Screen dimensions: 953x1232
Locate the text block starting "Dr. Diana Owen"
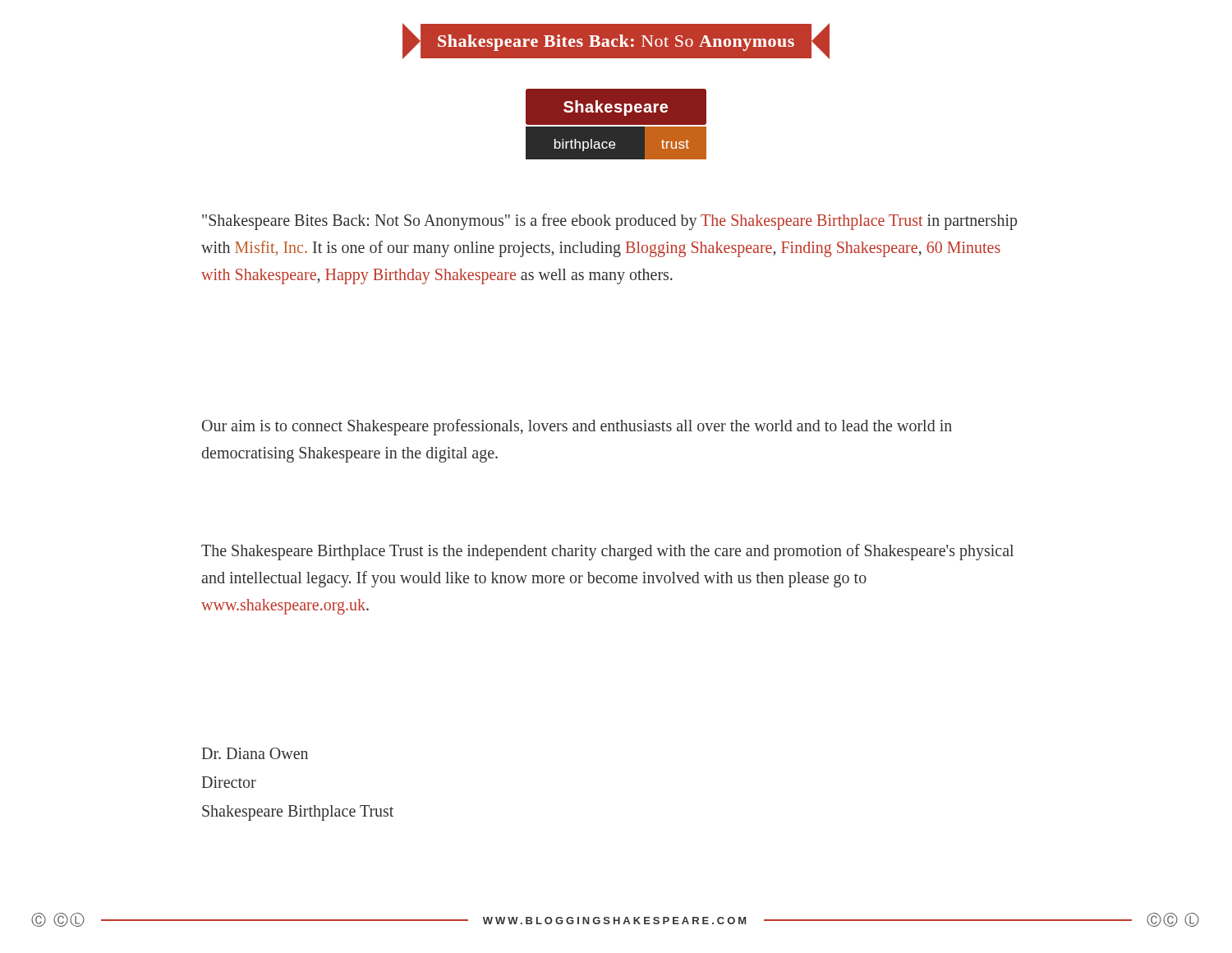click(255, 753)
